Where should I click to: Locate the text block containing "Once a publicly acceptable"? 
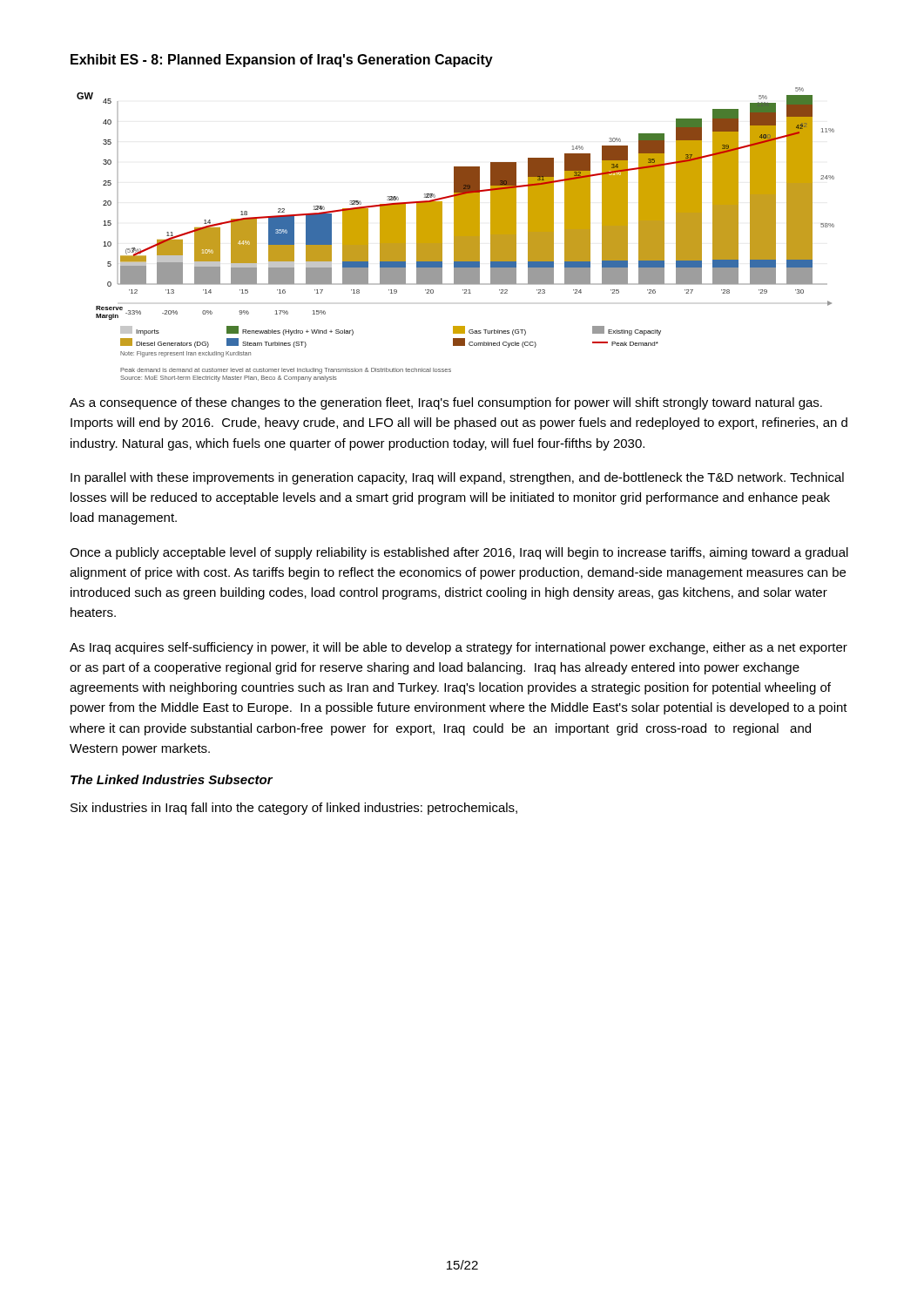coord(459,582)
